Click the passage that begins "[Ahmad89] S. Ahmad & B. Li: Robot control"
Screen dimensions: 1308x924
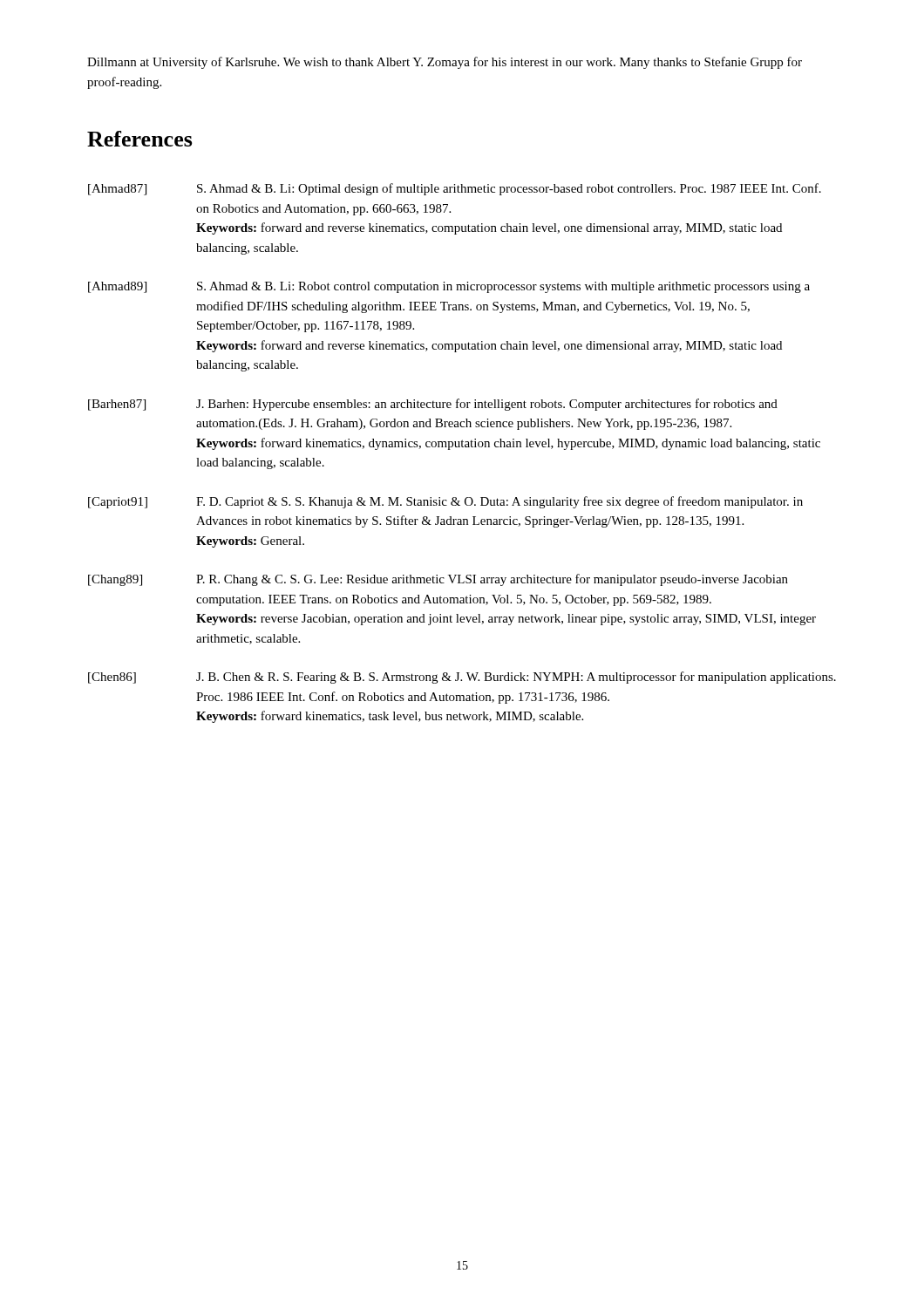click(x=449, y=287)
